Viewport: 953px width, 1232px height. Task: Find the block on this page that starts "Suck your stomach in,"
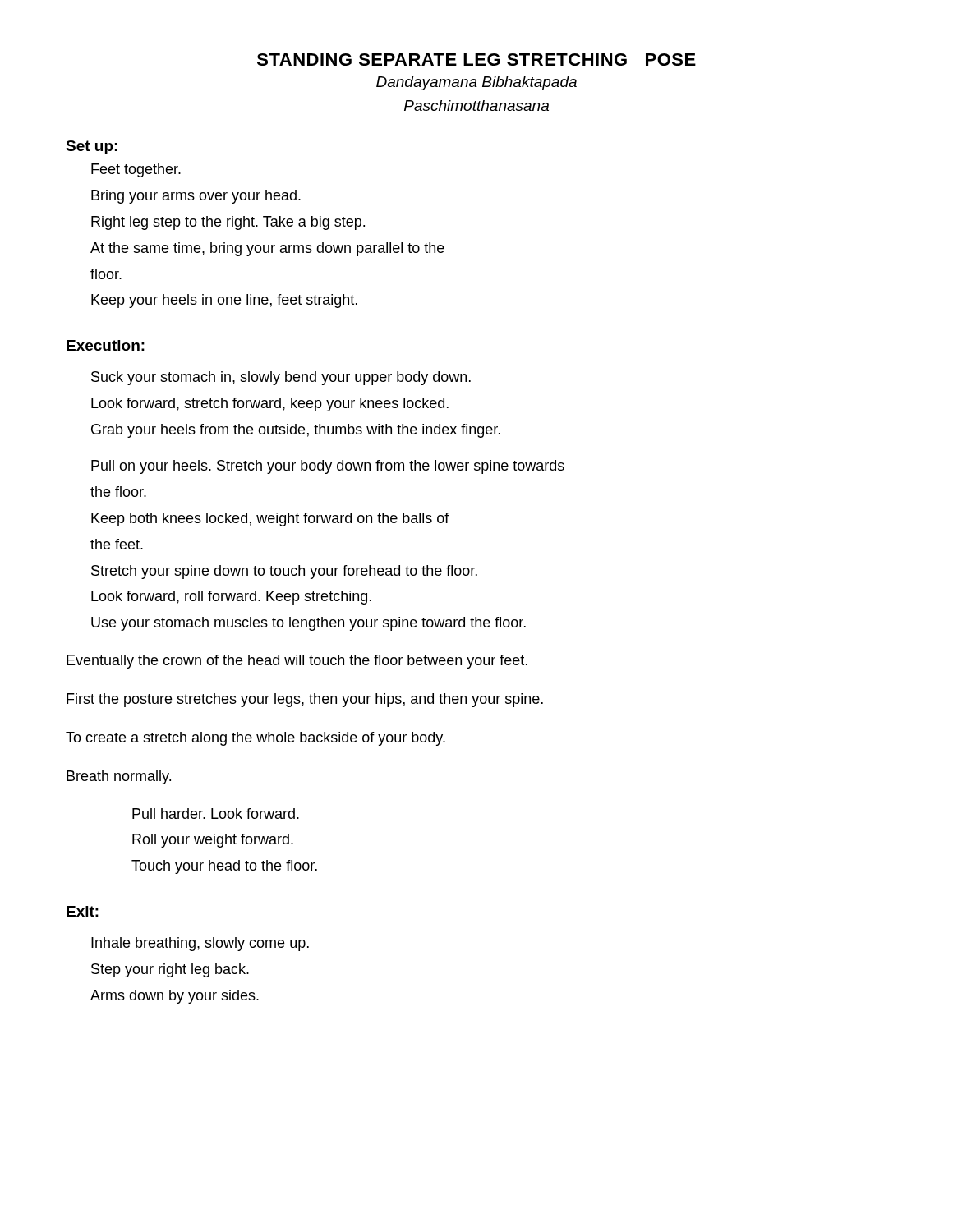(281, 378)
